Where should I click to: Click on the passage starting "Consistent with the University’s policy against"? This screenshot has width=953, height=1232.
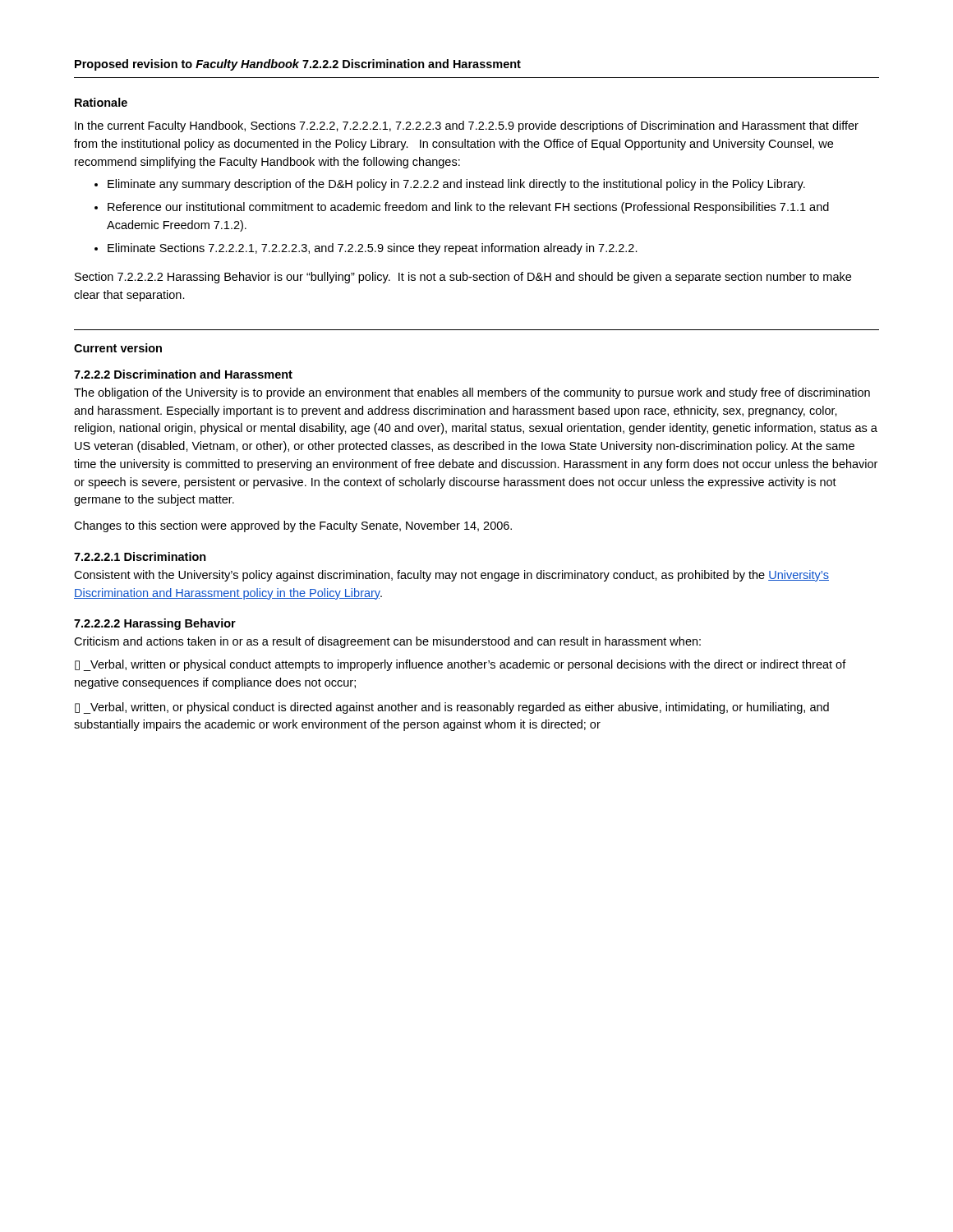pos(451,584)
